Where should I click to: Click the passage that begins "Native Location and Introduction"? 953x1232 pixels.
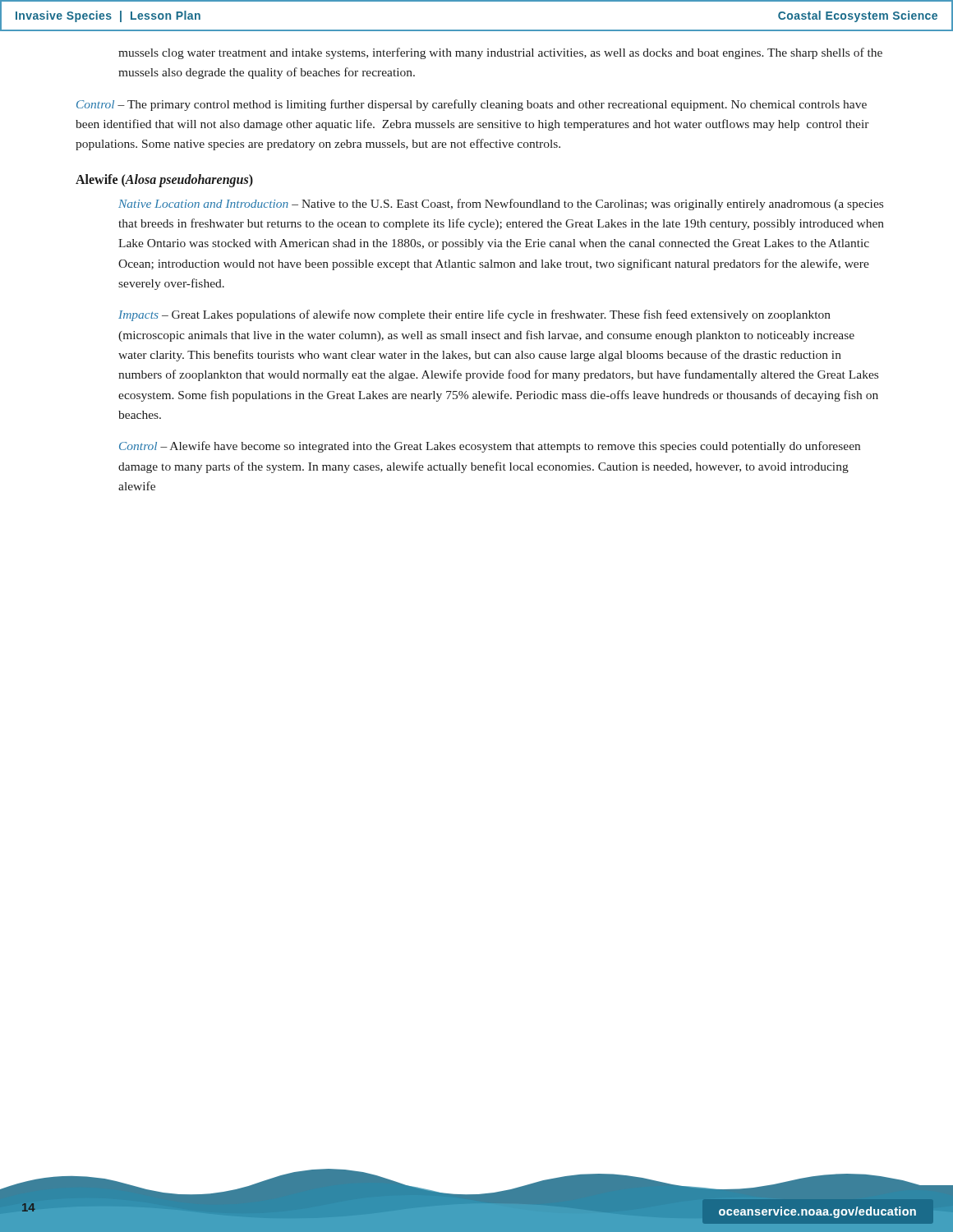501,243
